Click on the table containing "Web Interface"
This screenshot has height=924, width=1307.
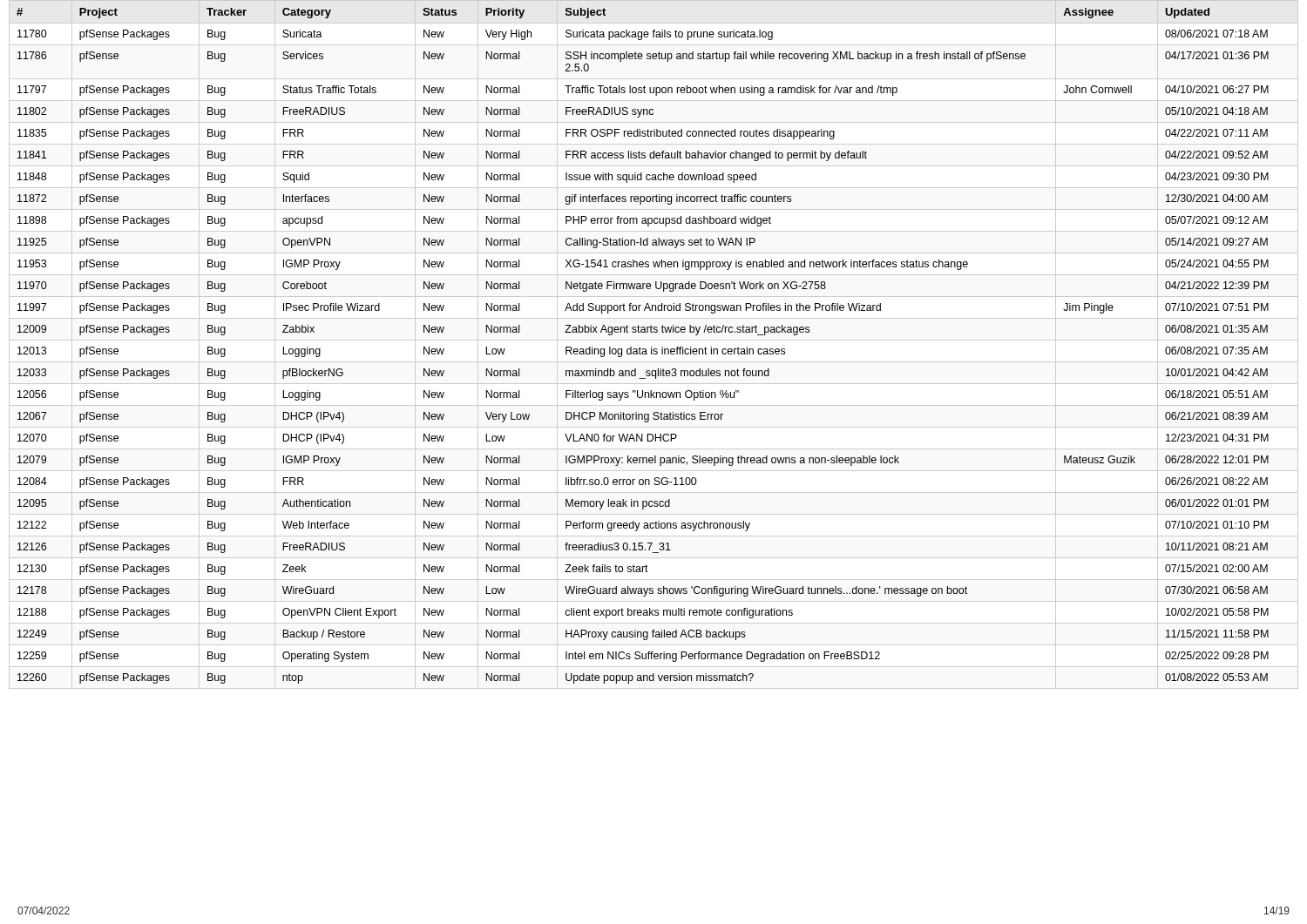[654, 344]
